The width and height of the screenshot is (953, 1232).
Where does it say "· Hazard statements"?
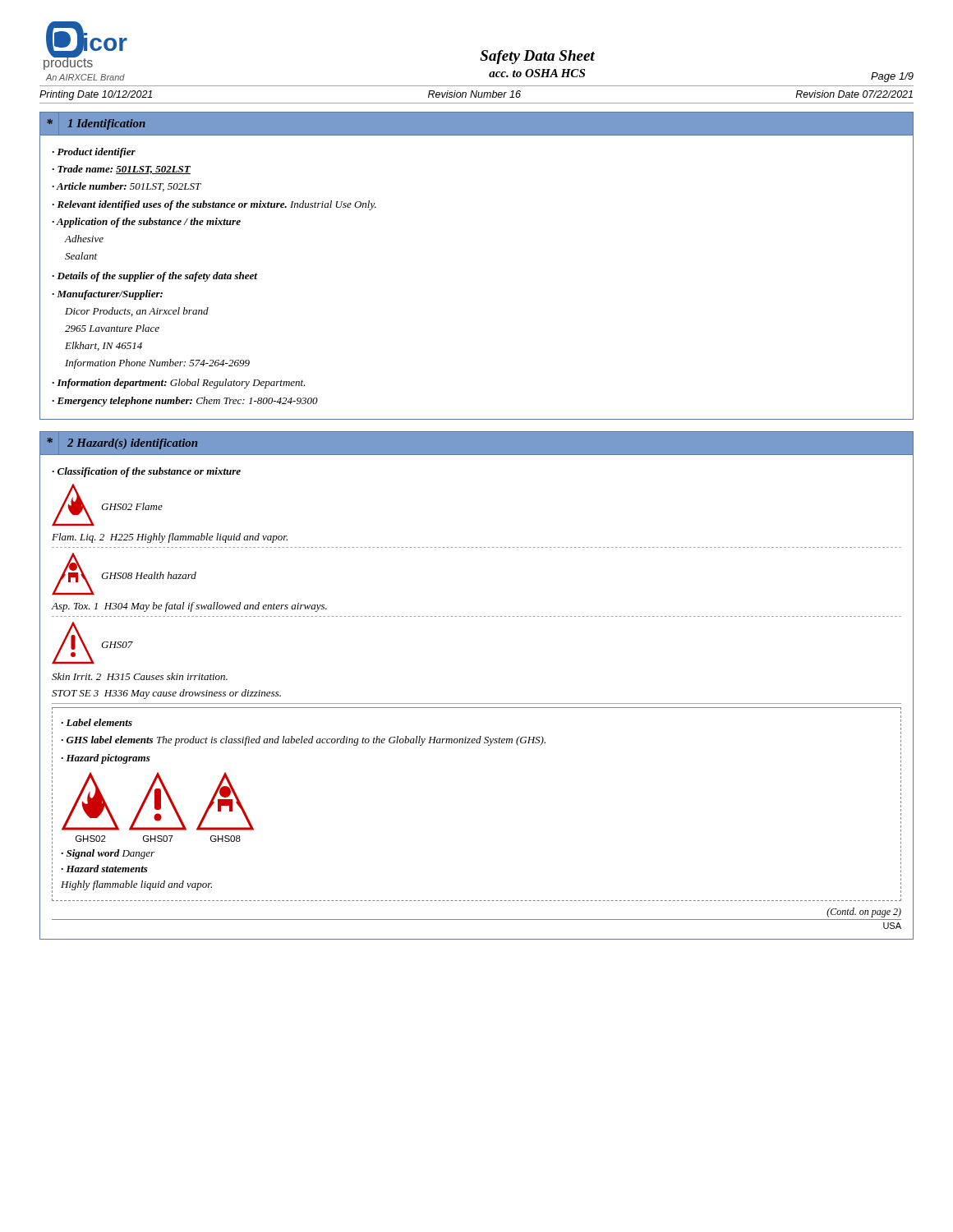104,868
